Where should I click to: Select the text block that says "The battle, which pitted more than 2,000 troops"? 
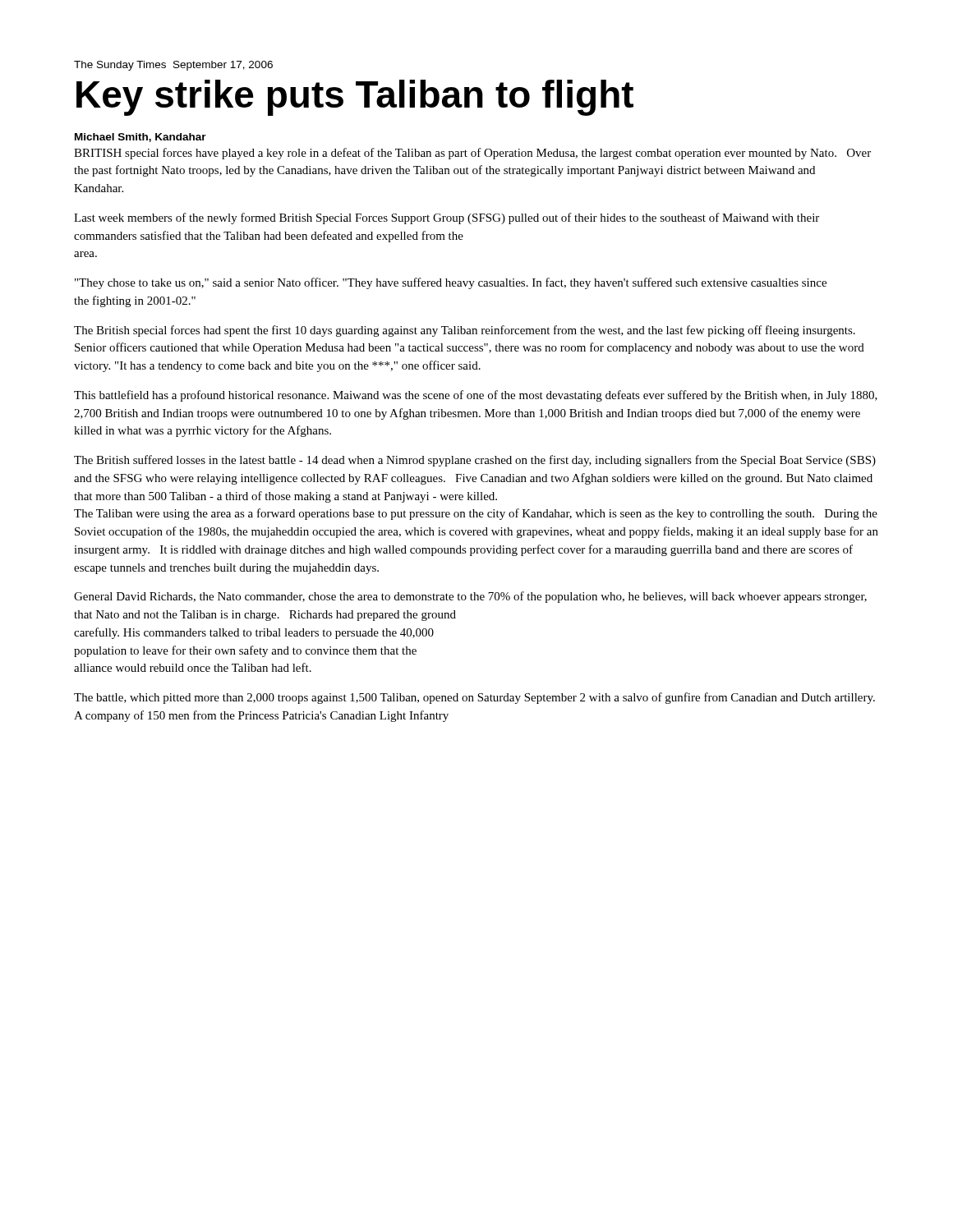pyautogui.click(x=475, y=706)
